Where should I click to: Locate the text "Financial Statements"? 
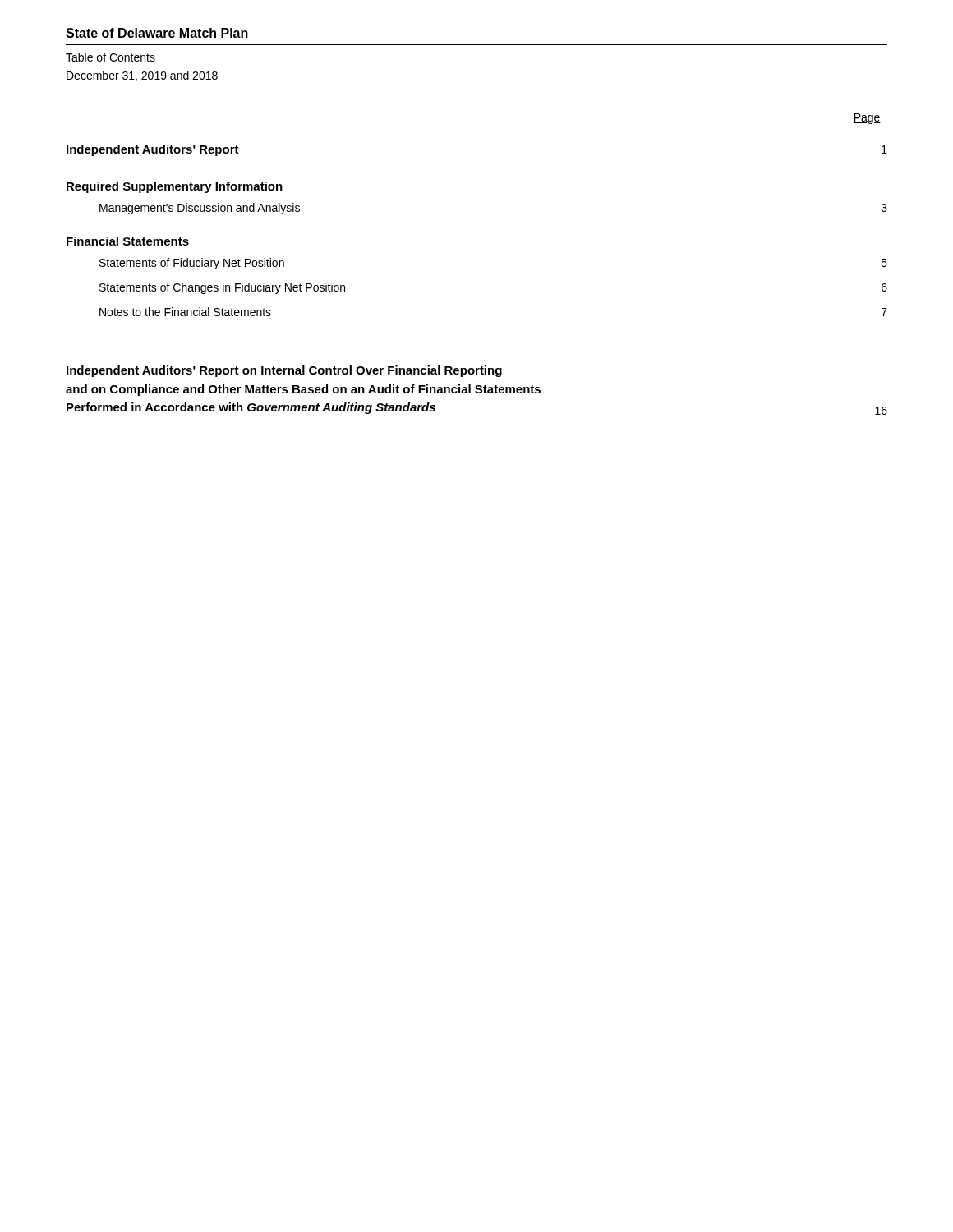127,241
